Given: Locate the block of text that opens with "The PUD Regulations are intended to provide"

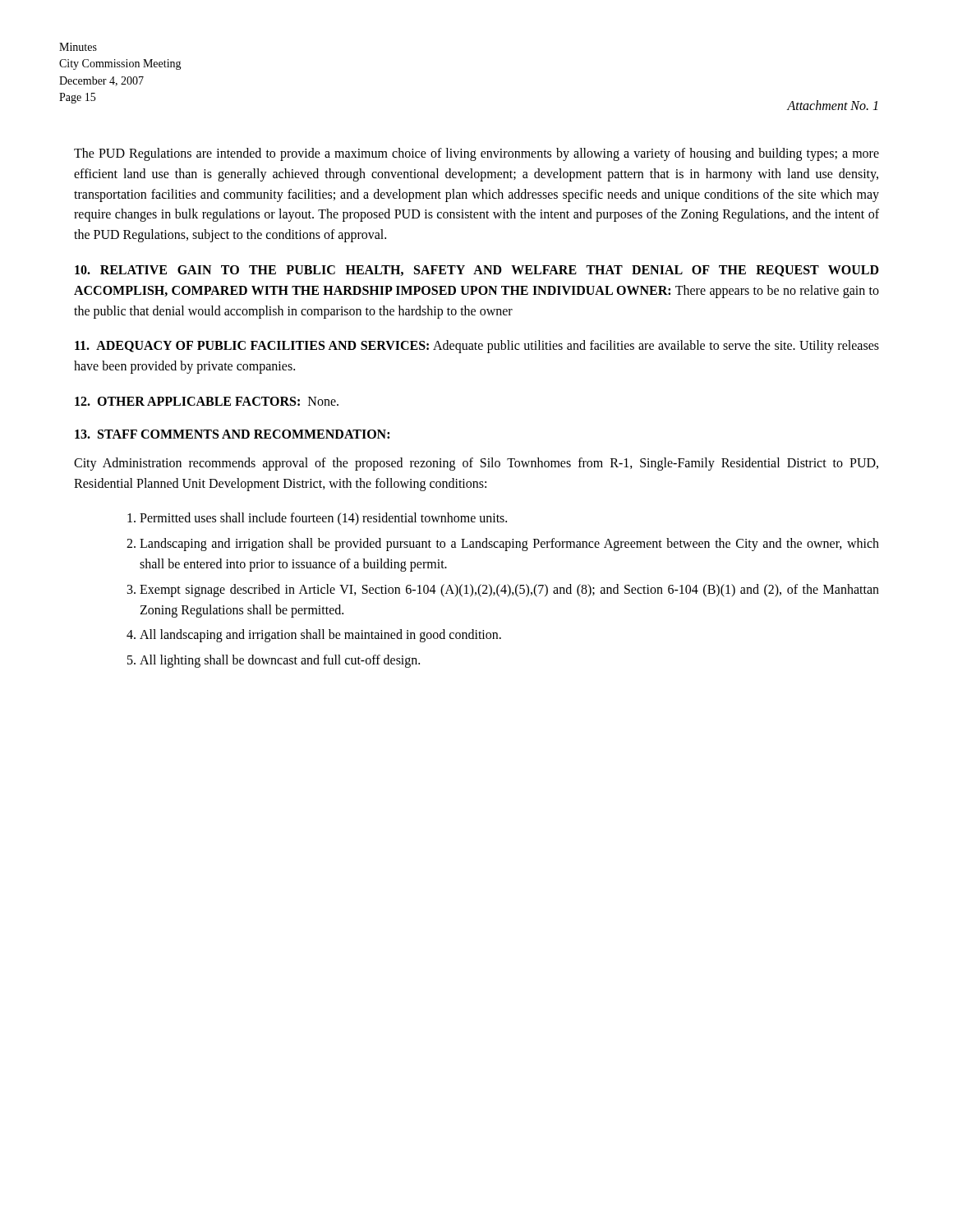Looking at the screenshot, I should [x=476, y=195].
